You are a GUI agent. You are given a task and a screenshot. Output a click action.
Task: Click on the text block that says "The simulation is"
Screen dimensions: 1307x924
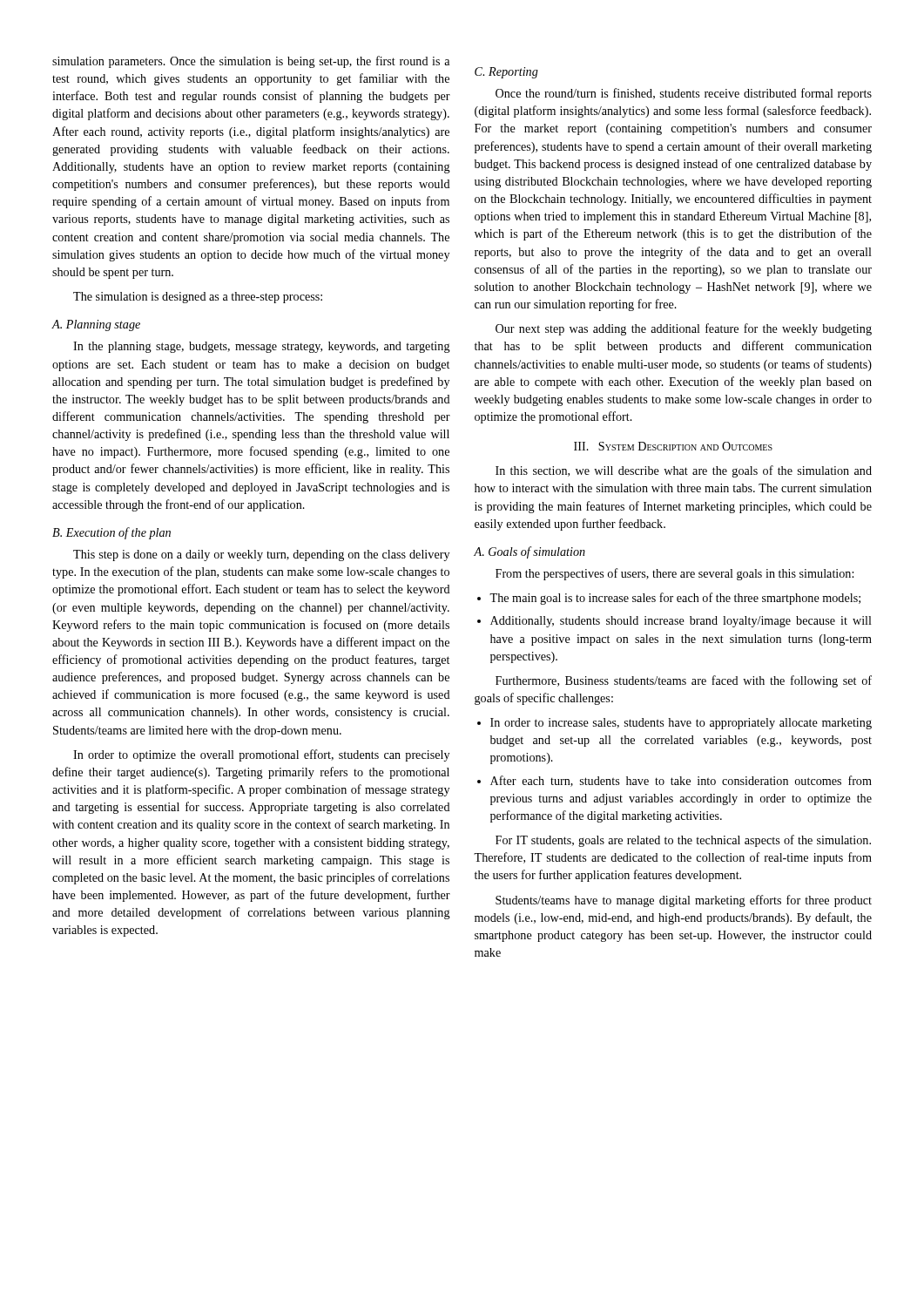pos(251,296)
